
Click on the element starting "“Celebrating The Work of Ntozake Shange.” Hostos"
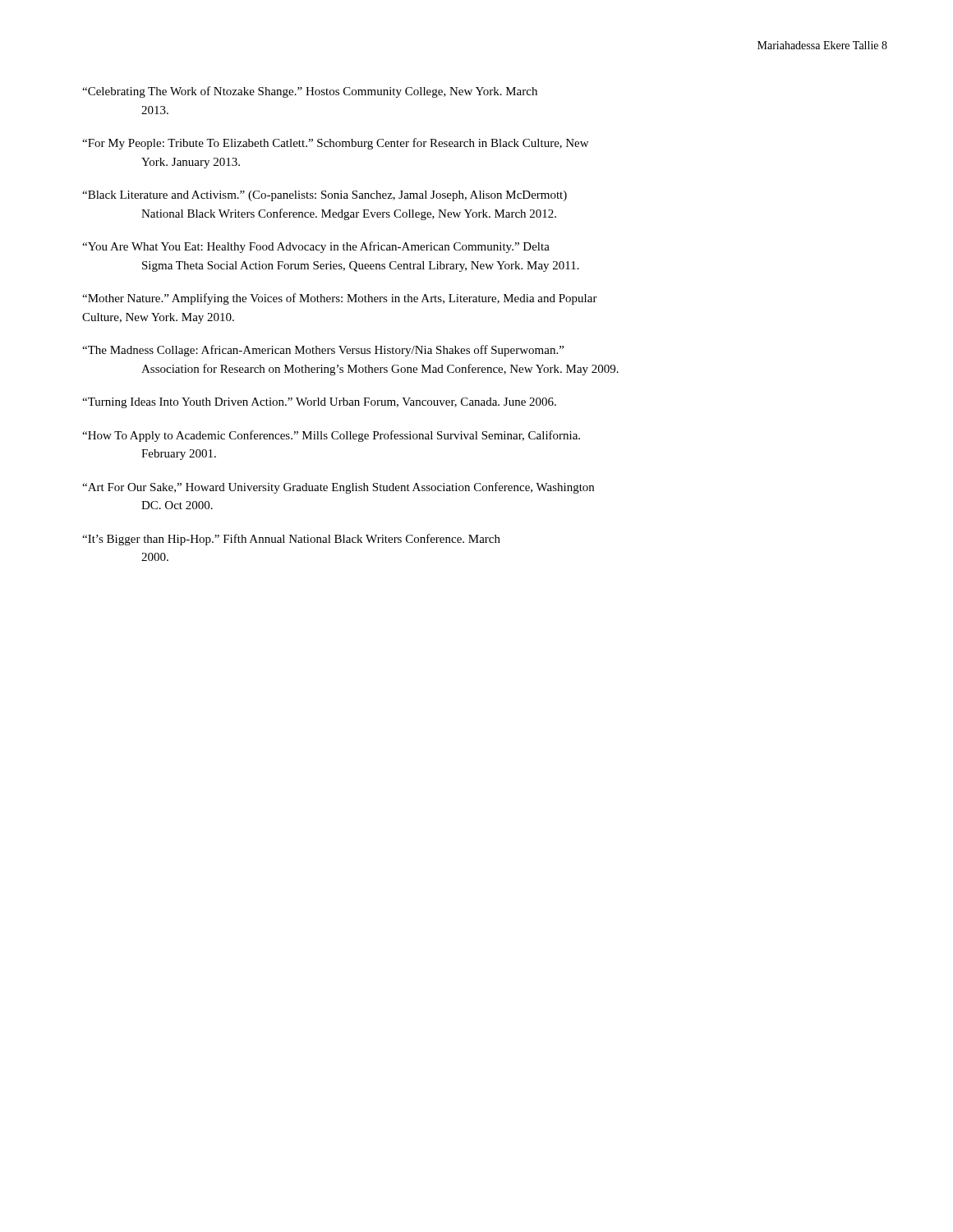485,101
